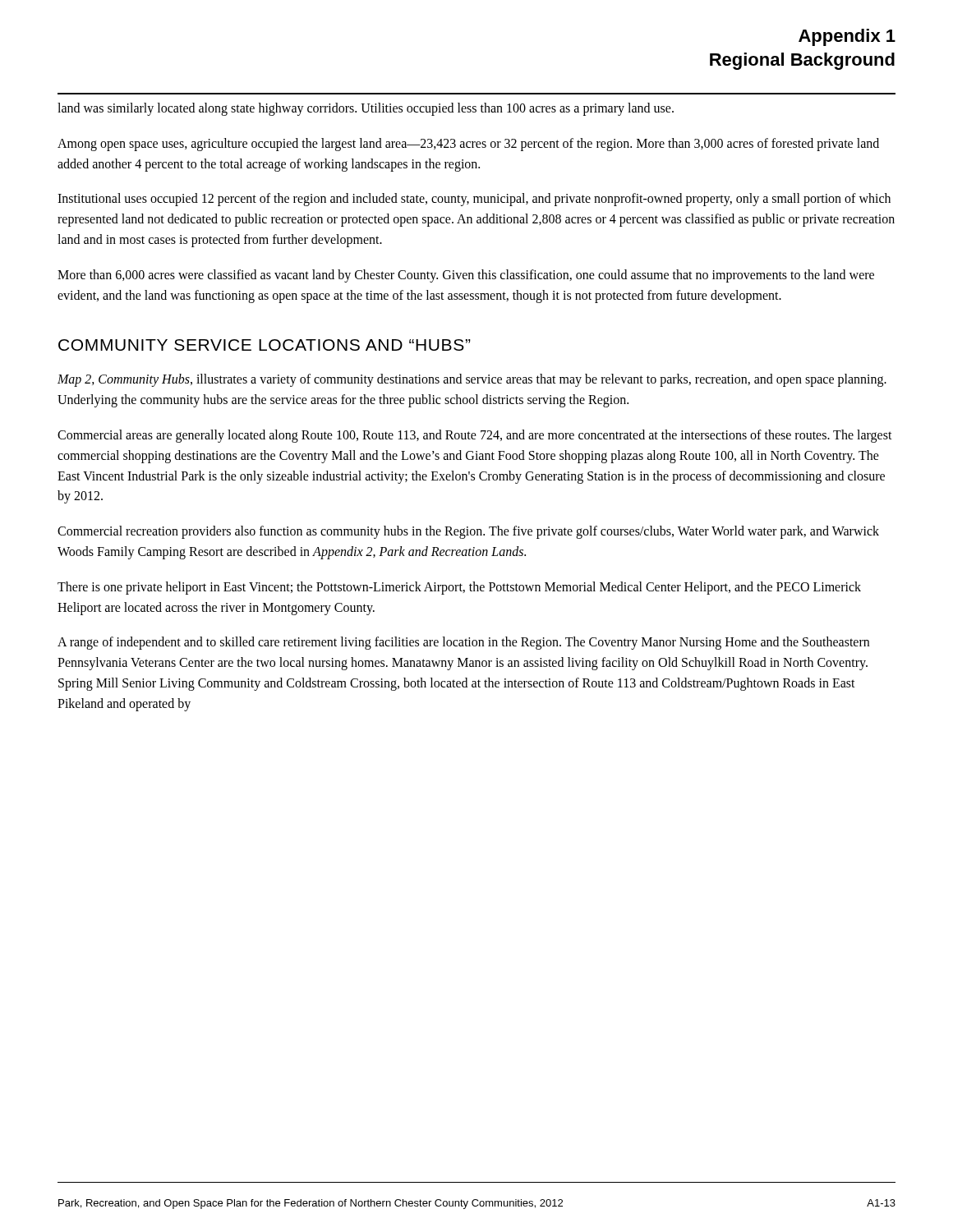Navigate to the text starting "Institutional uses occupied 12 percent"
Screen dimensions: 1232x953
point(476,219)
